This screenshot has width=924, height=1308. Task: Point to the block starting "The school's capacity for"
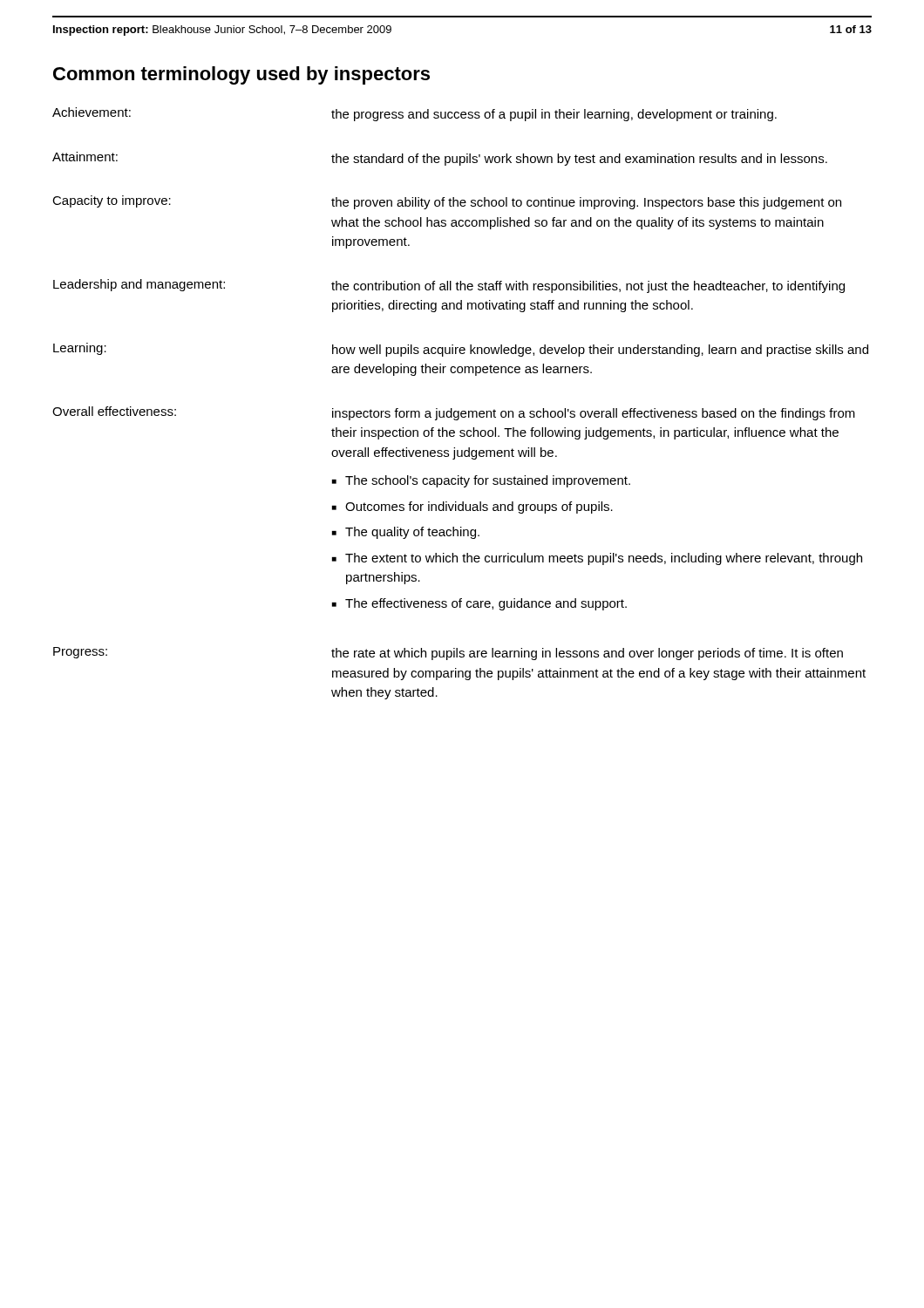[488, 480]
